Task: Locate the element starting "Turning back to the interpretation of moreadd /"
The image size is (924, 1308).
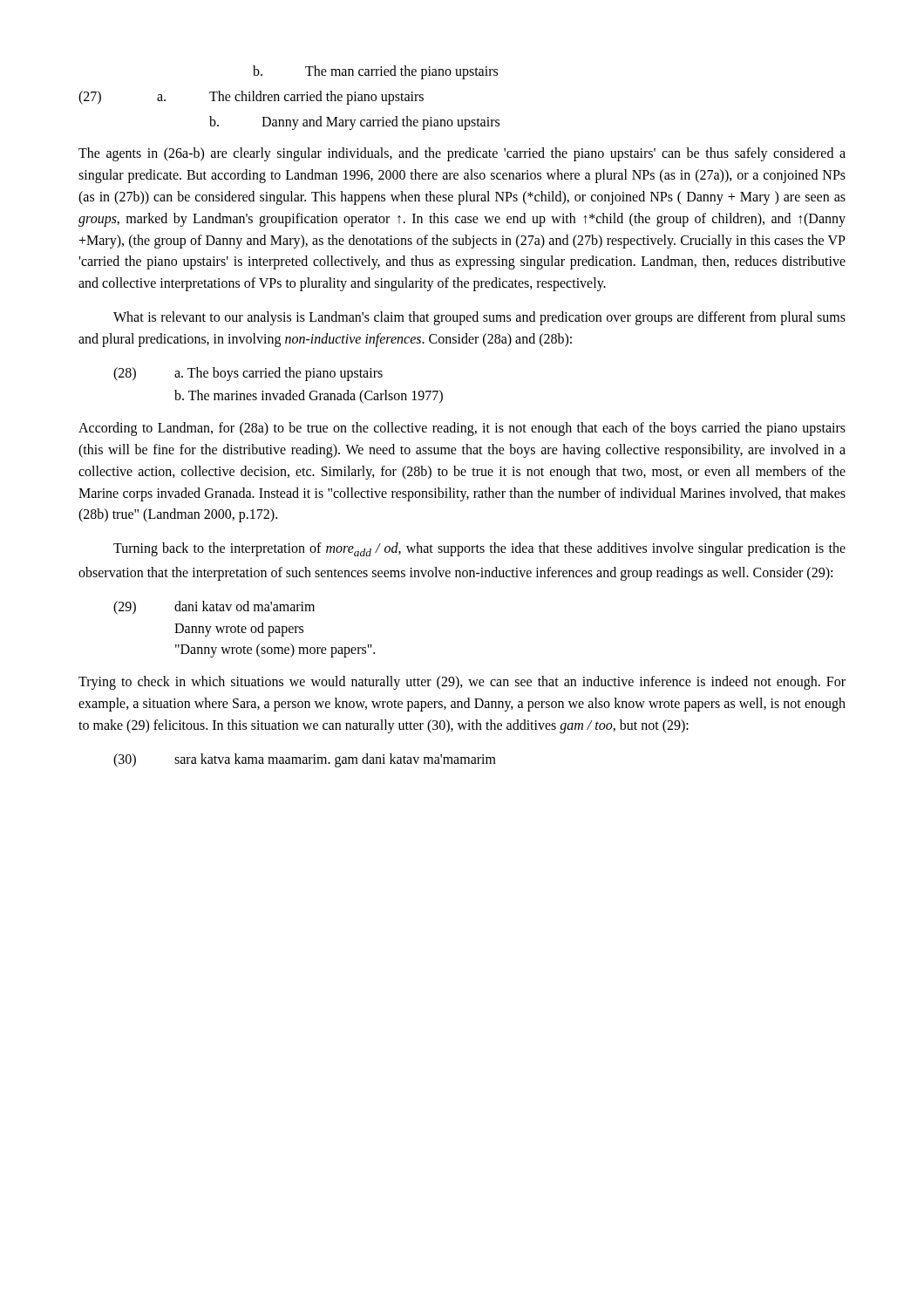Action: (462, 560)
